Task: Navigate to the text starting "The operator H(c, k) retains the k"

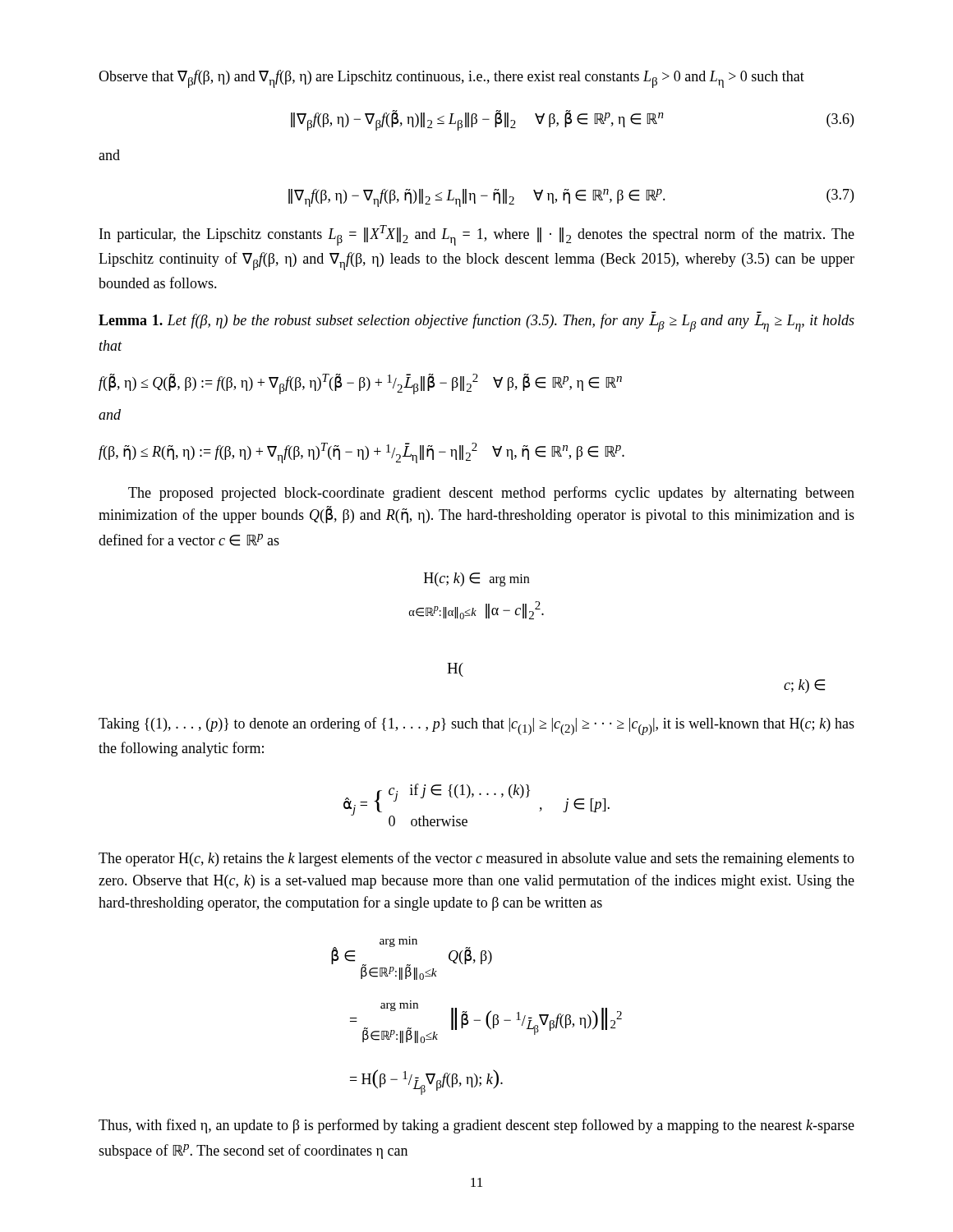Action: click(476, 881)
